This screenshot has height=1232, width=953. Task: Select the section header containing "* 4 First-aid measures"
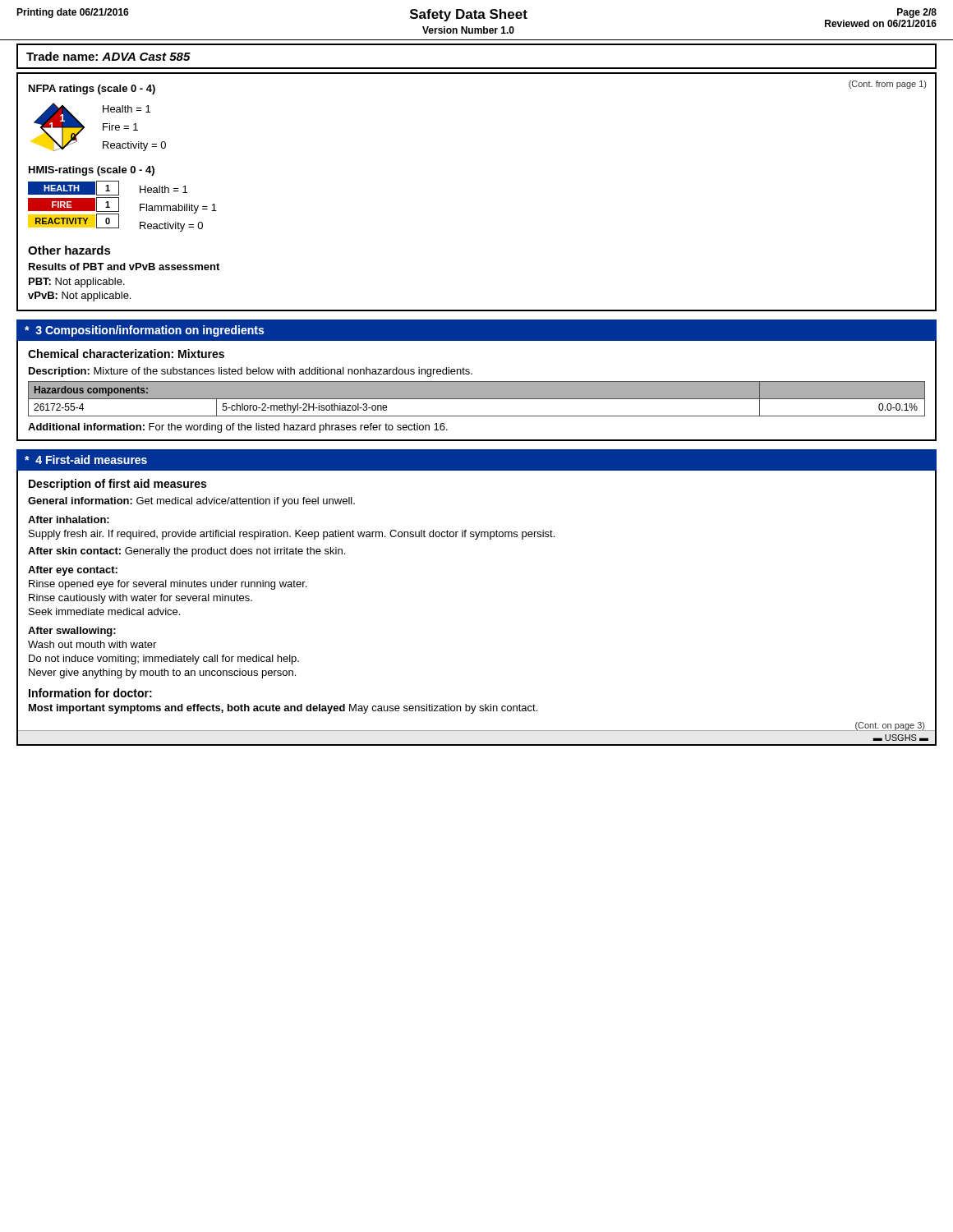tap(86, 460)
